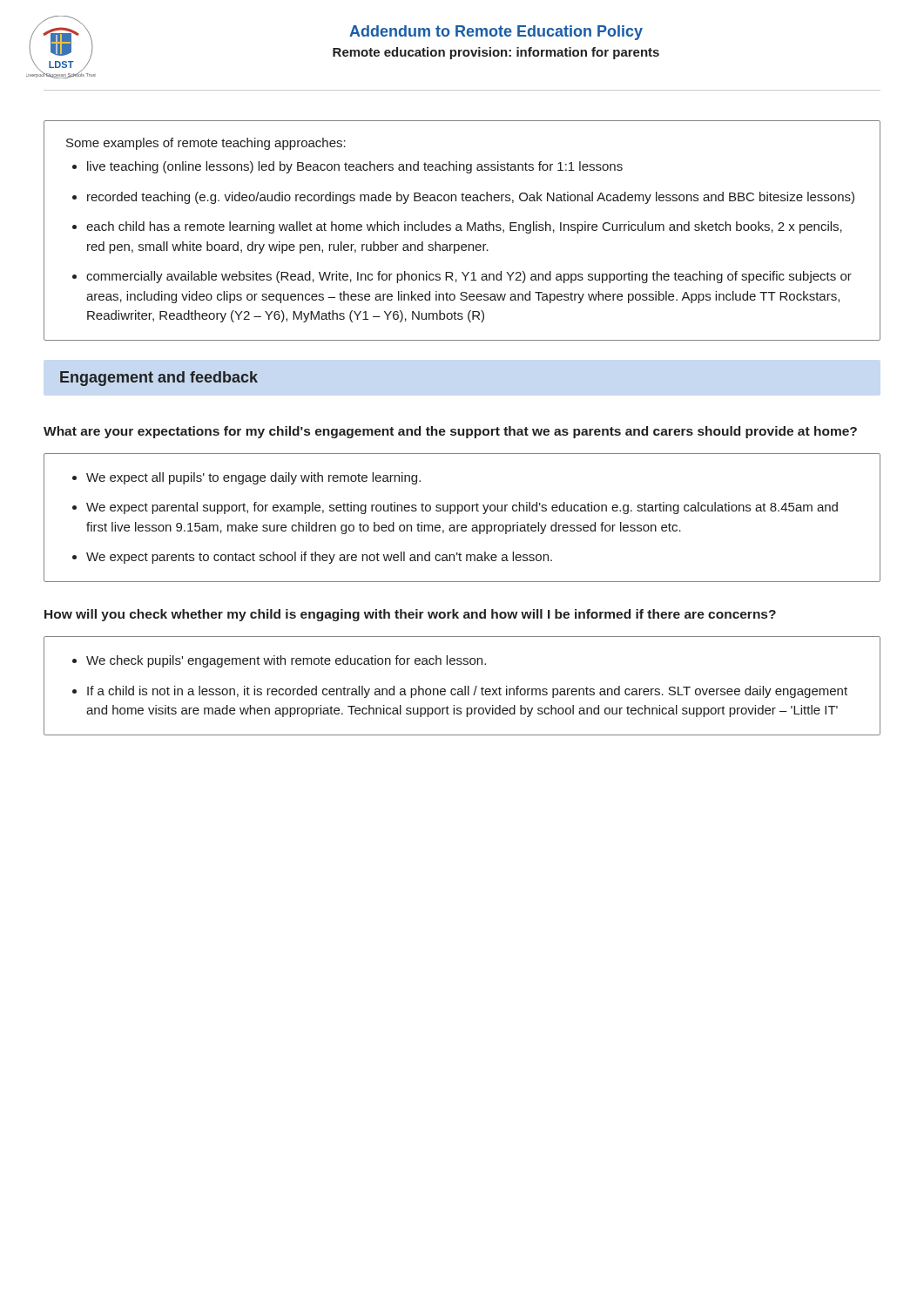The width and height of the screenshot is (924, 1307).
Task: Locate the list item with the text "live teaching (online"
Action: tap(355, 166)
